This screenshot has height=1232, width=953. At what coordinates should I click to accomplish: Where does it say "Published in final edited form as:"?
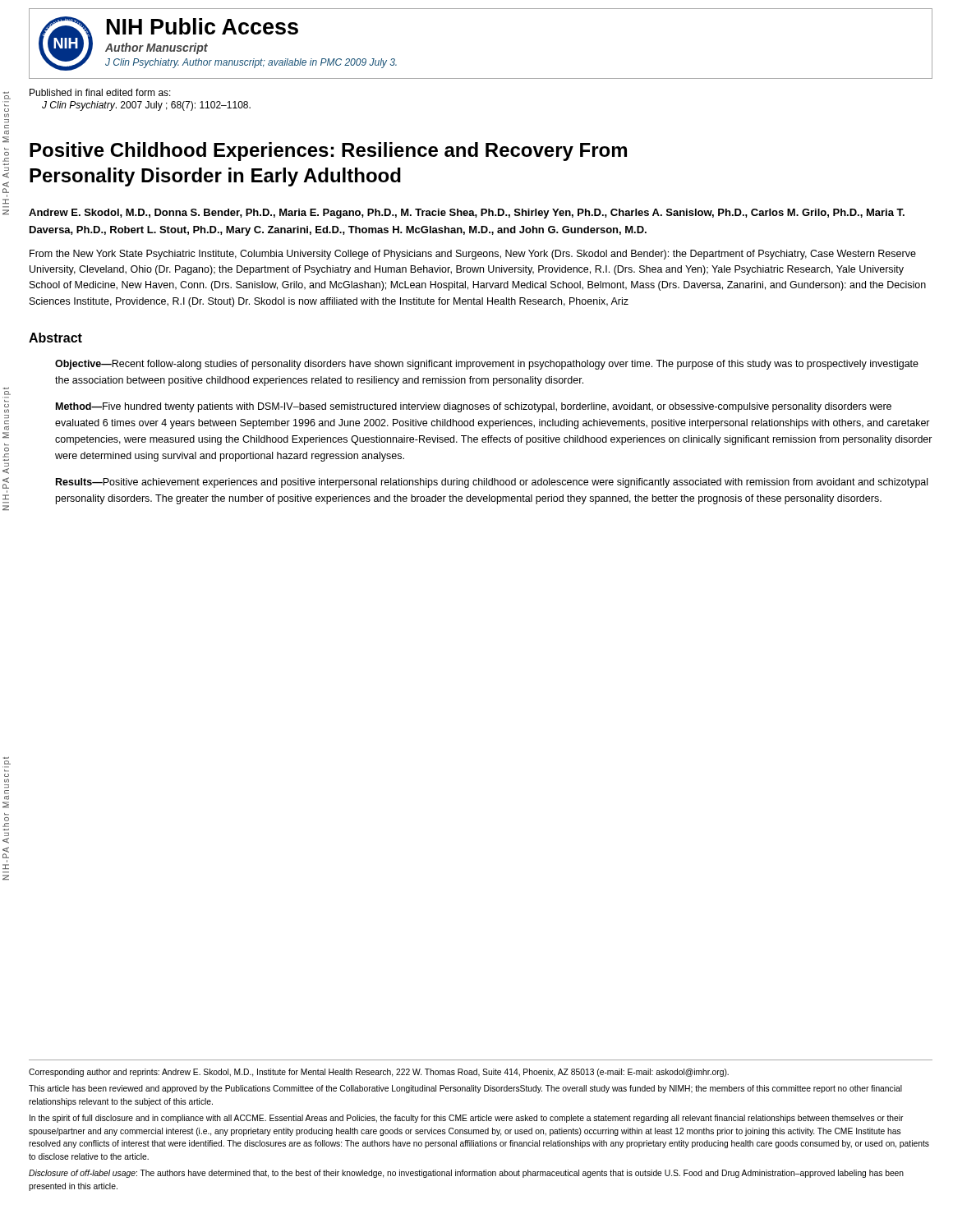pos(100,93)
